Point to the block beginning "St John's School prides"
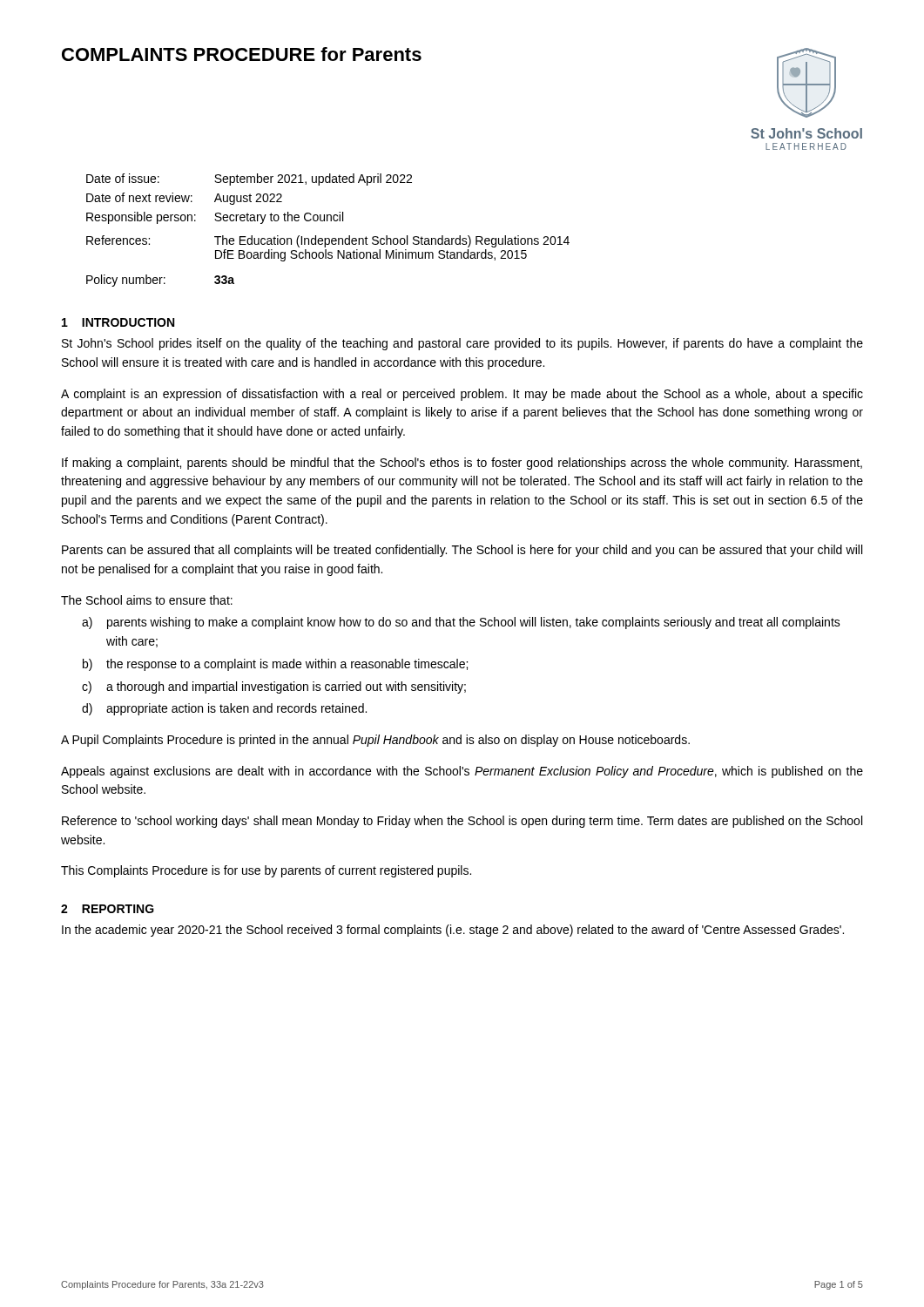924x1307 pixels. [x=462, y=353]
